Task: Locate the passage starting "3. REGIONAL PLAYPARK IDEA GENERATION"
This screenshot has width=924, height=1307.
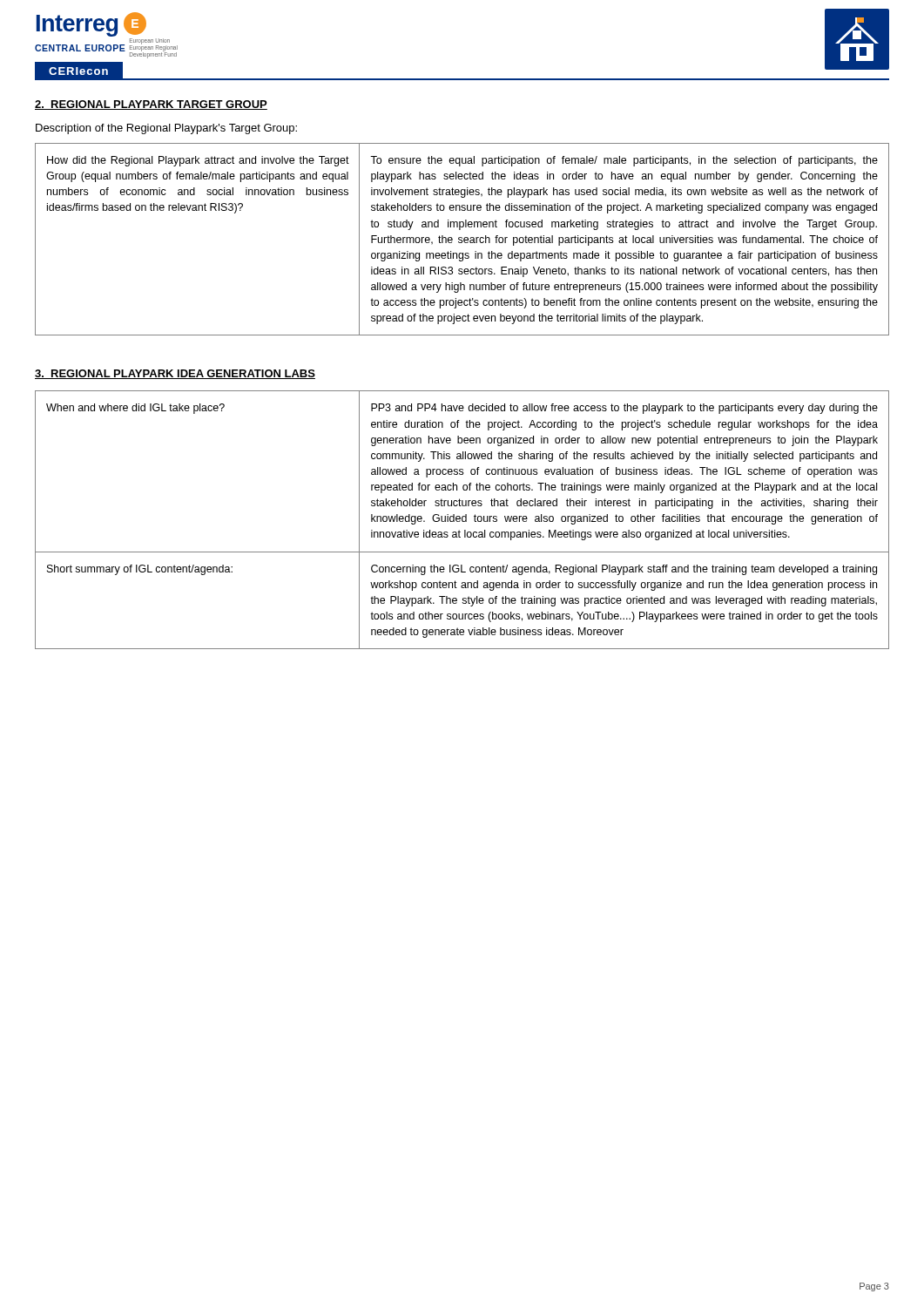Action: pyautogui.click(x=175, y=374)
